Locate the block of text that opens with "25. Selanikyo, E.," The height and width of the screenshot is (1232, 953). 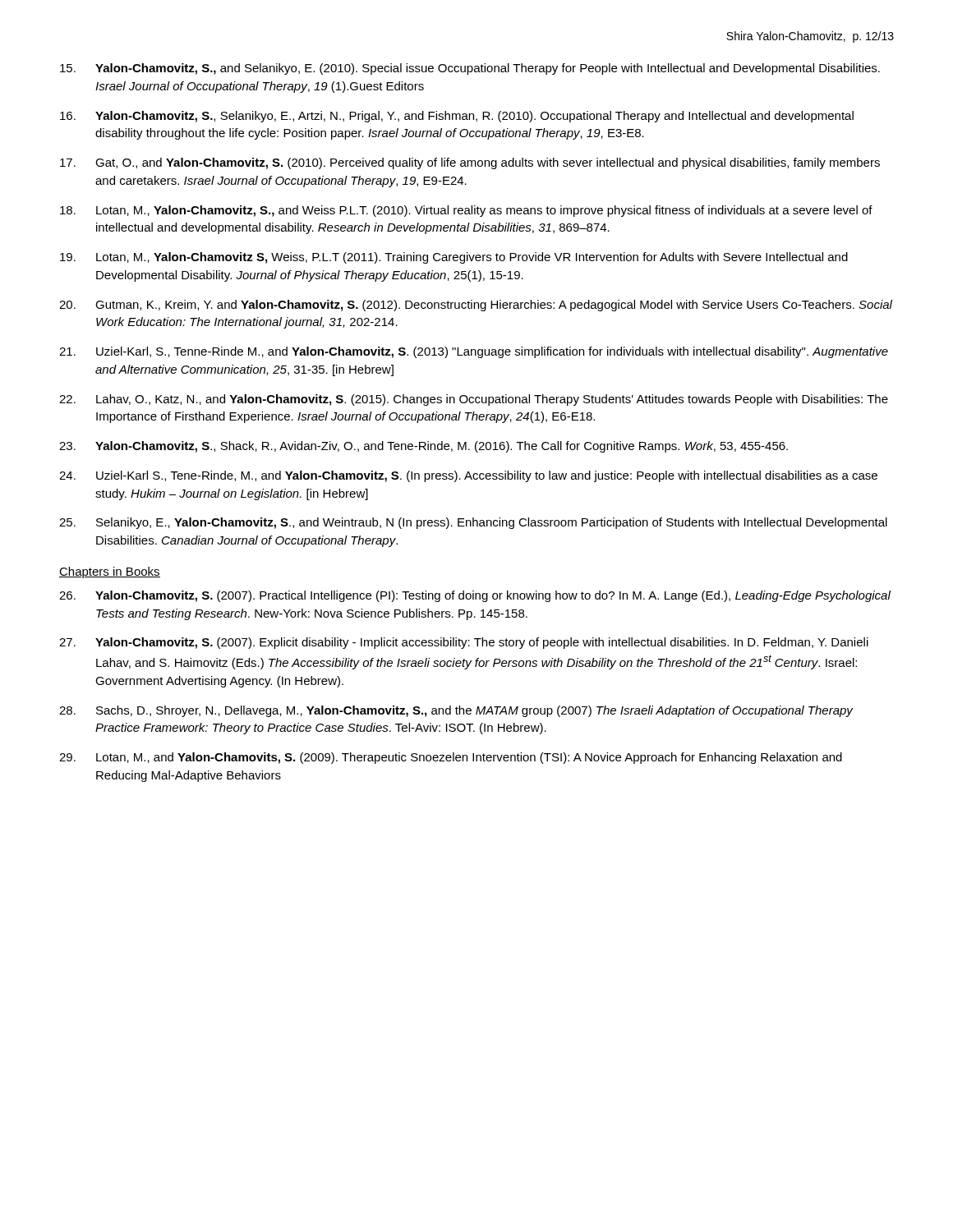tap(476, 531)
